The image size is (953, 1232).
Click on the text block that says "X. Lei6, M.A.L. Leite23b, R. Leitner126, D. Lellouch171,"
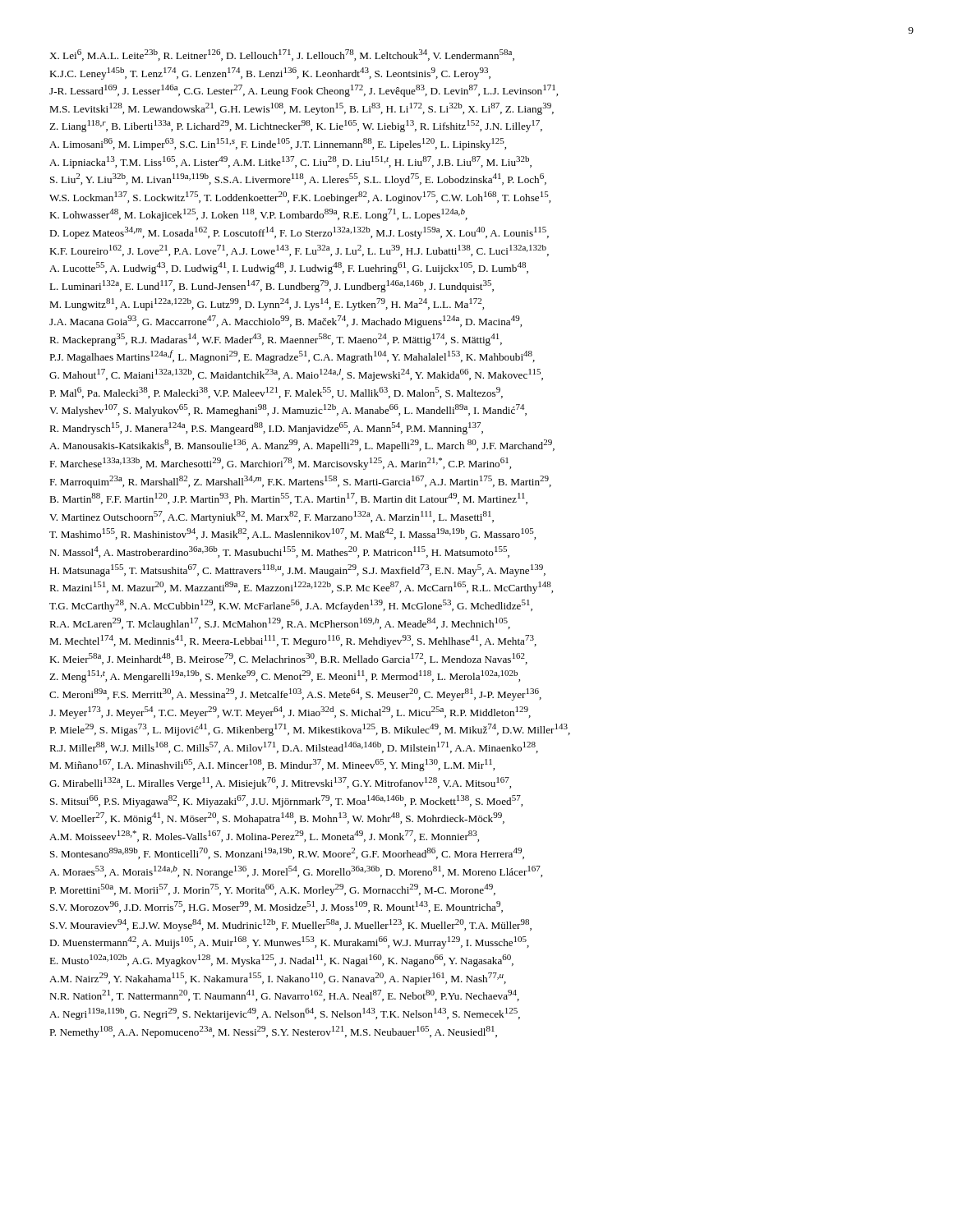(310, 542)
